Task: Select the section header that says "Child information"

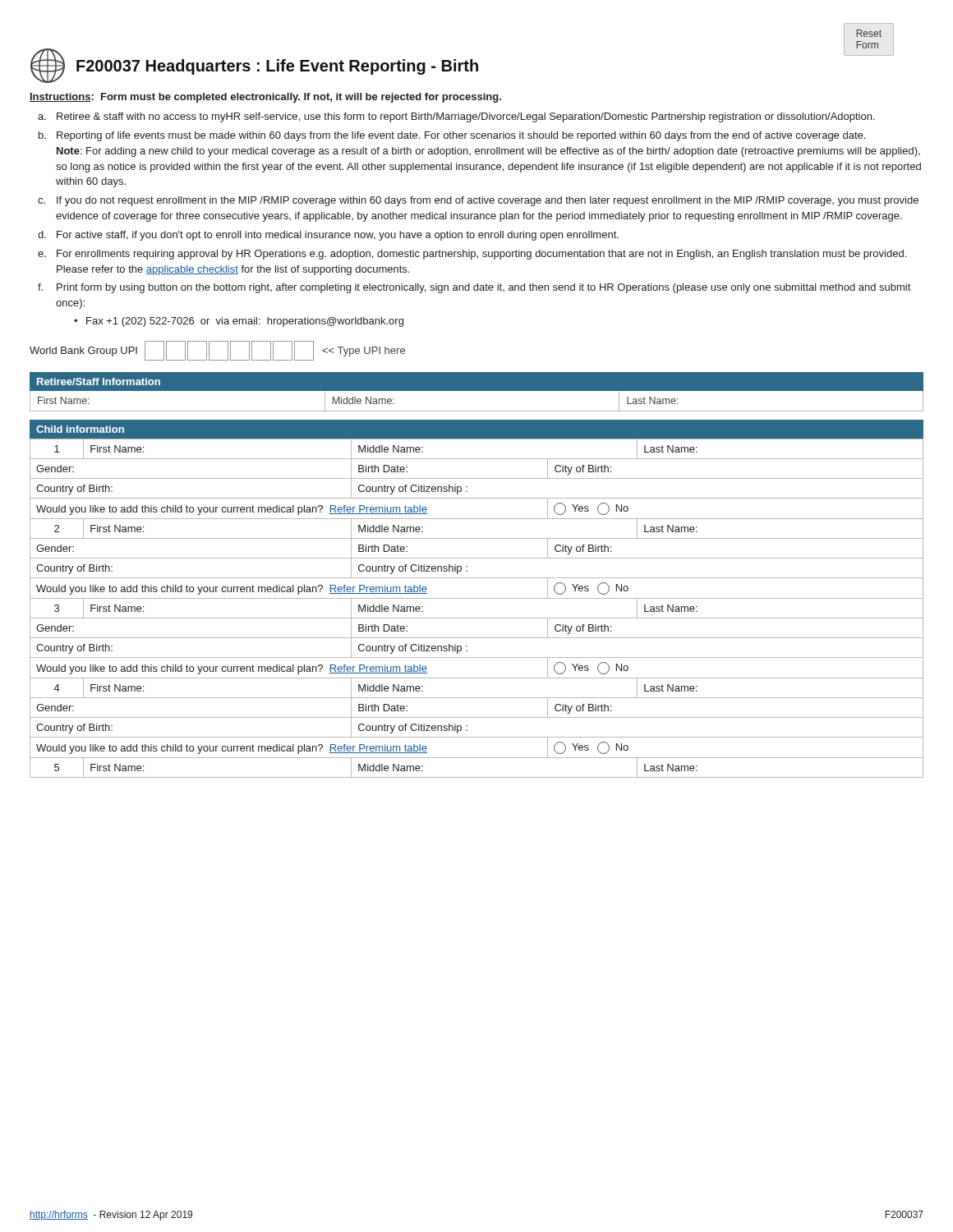Action: coord(80,429)
